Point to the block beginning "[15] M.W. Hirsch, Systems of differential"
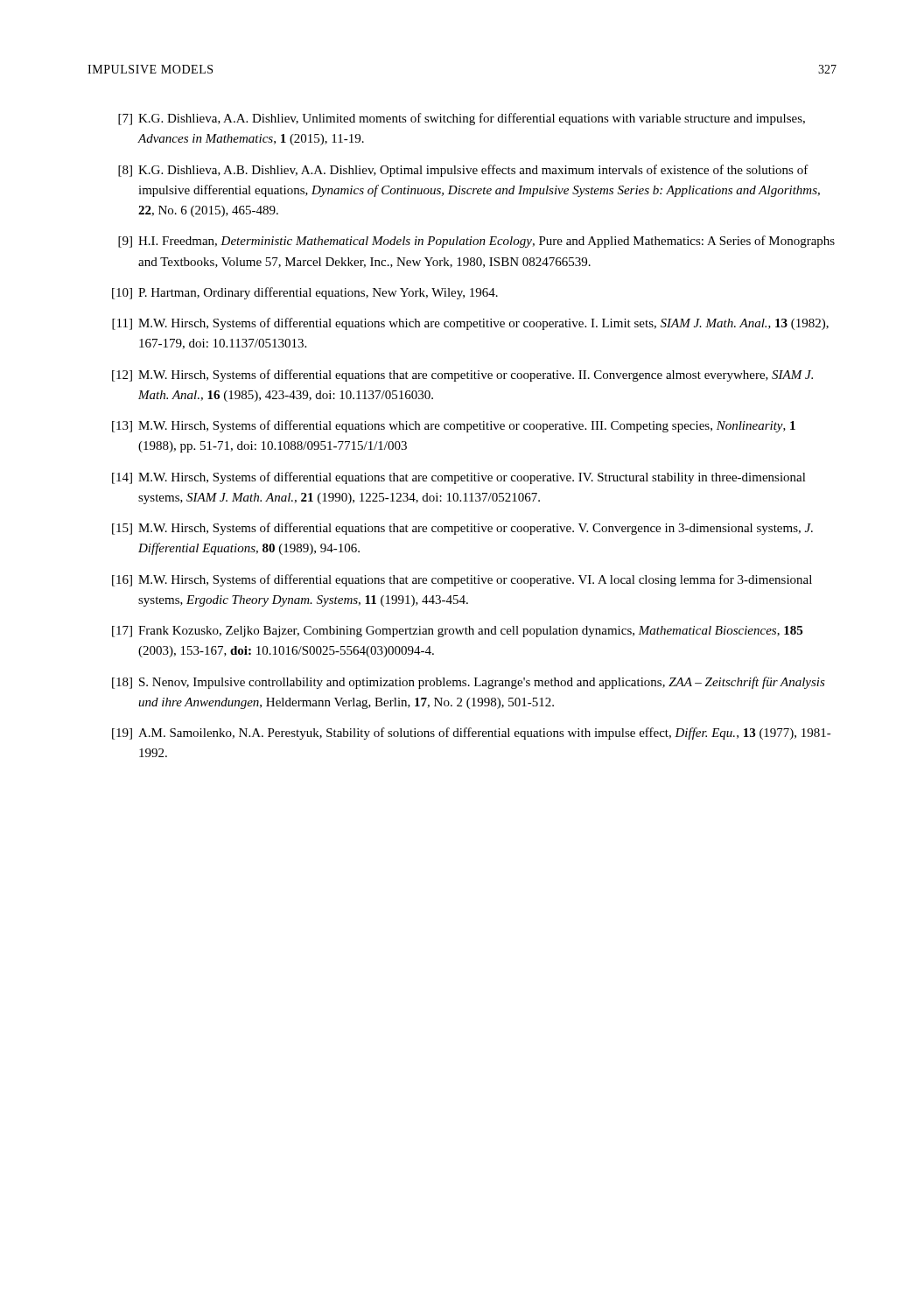 pos(462,539)
